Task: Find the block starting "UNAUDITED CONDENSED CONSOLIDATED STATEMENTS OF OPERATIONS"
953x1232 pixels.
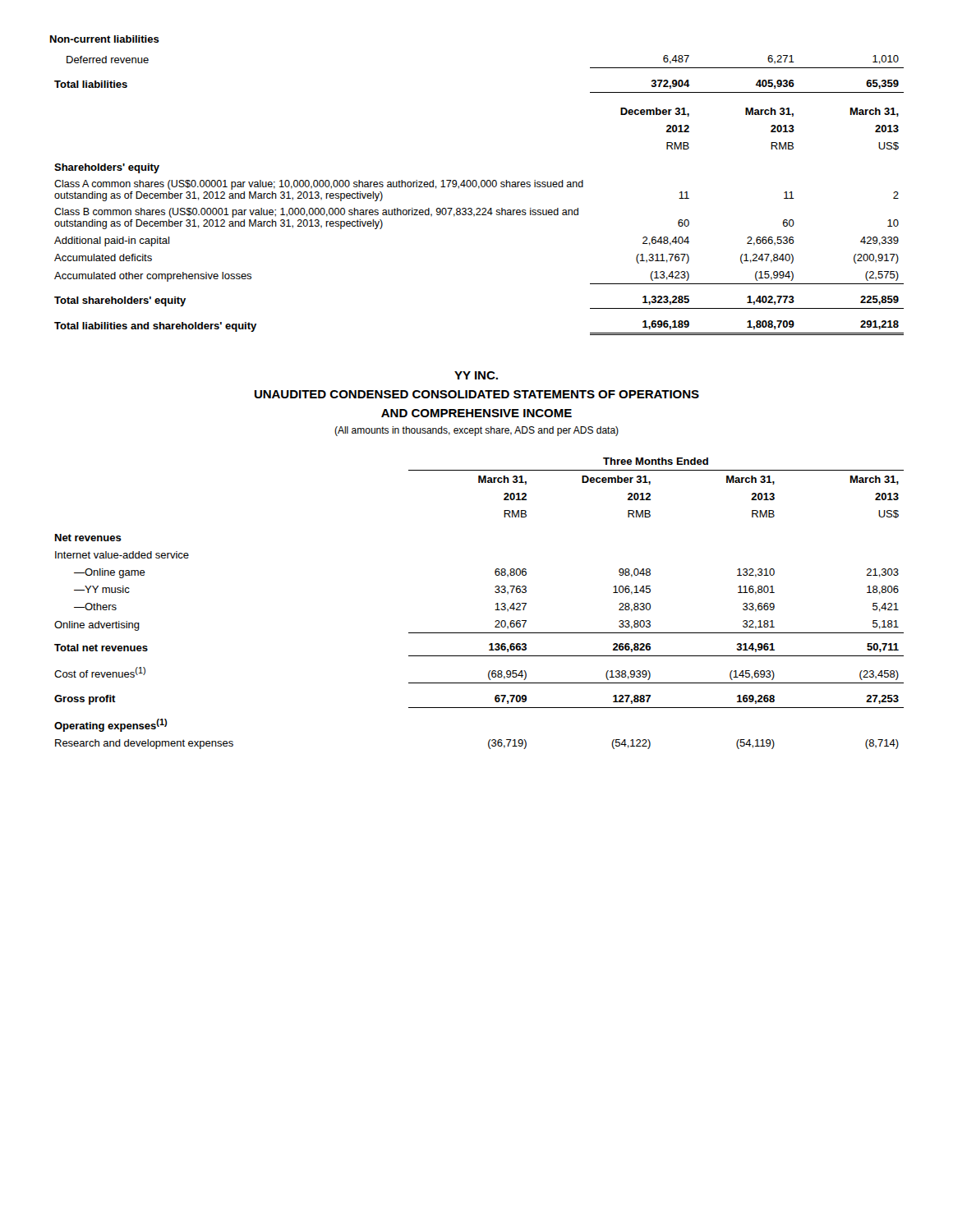Action: point(476,394)
